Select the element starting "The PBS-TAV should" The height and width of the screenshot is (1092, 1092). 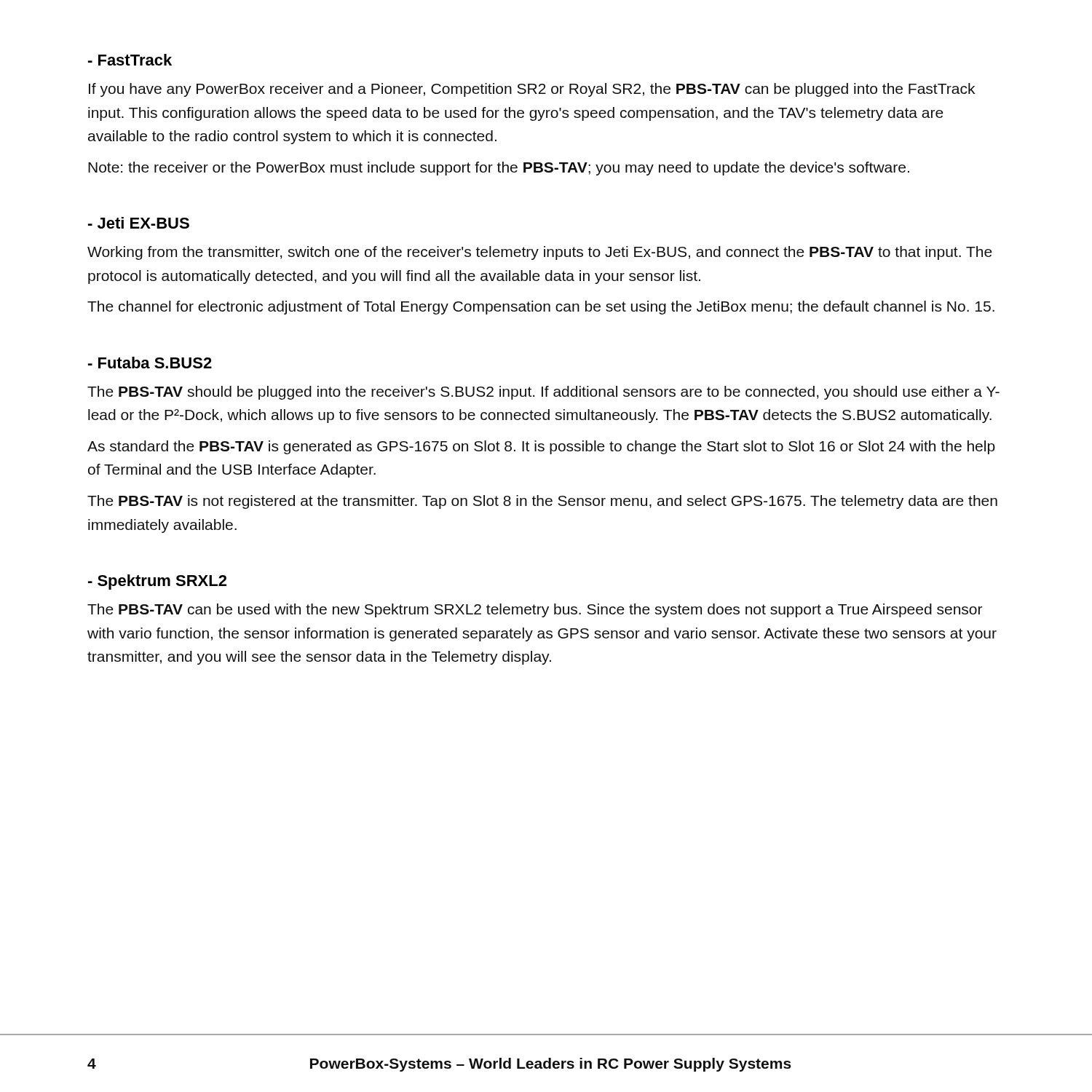[x=546, y=458]
